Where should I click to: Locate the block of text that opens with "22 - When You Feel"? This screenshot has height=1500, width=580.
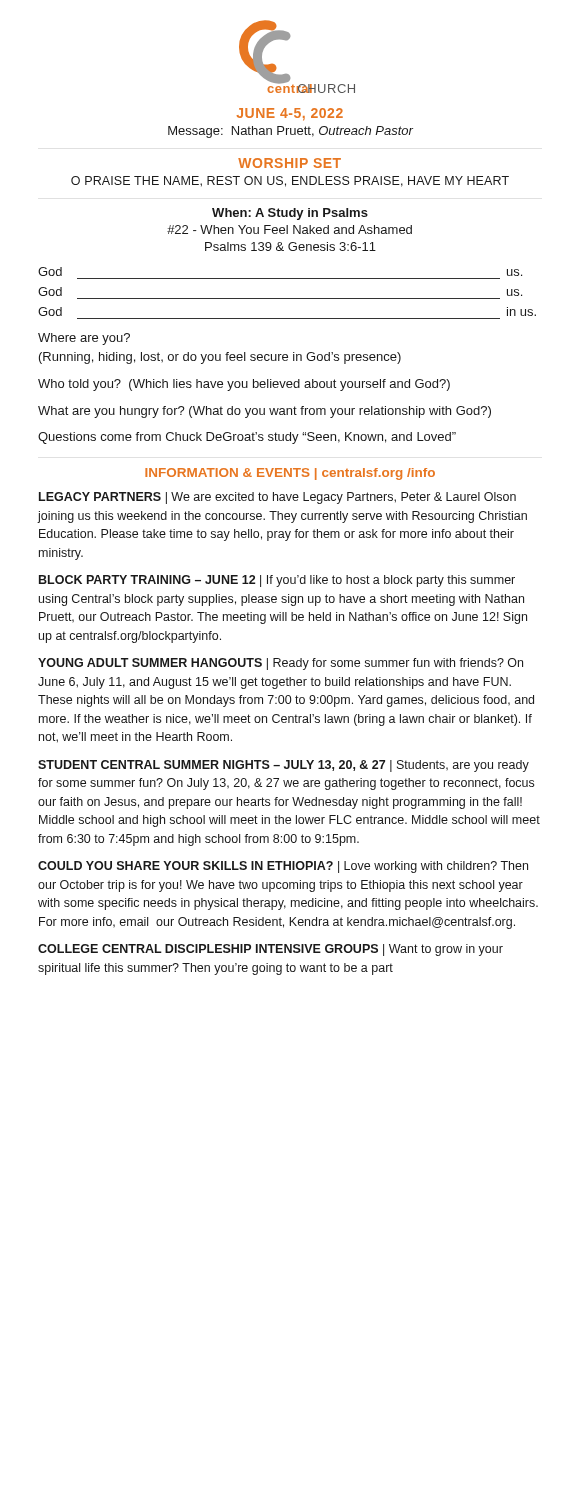pyautogui.click(x=290, y=230)
